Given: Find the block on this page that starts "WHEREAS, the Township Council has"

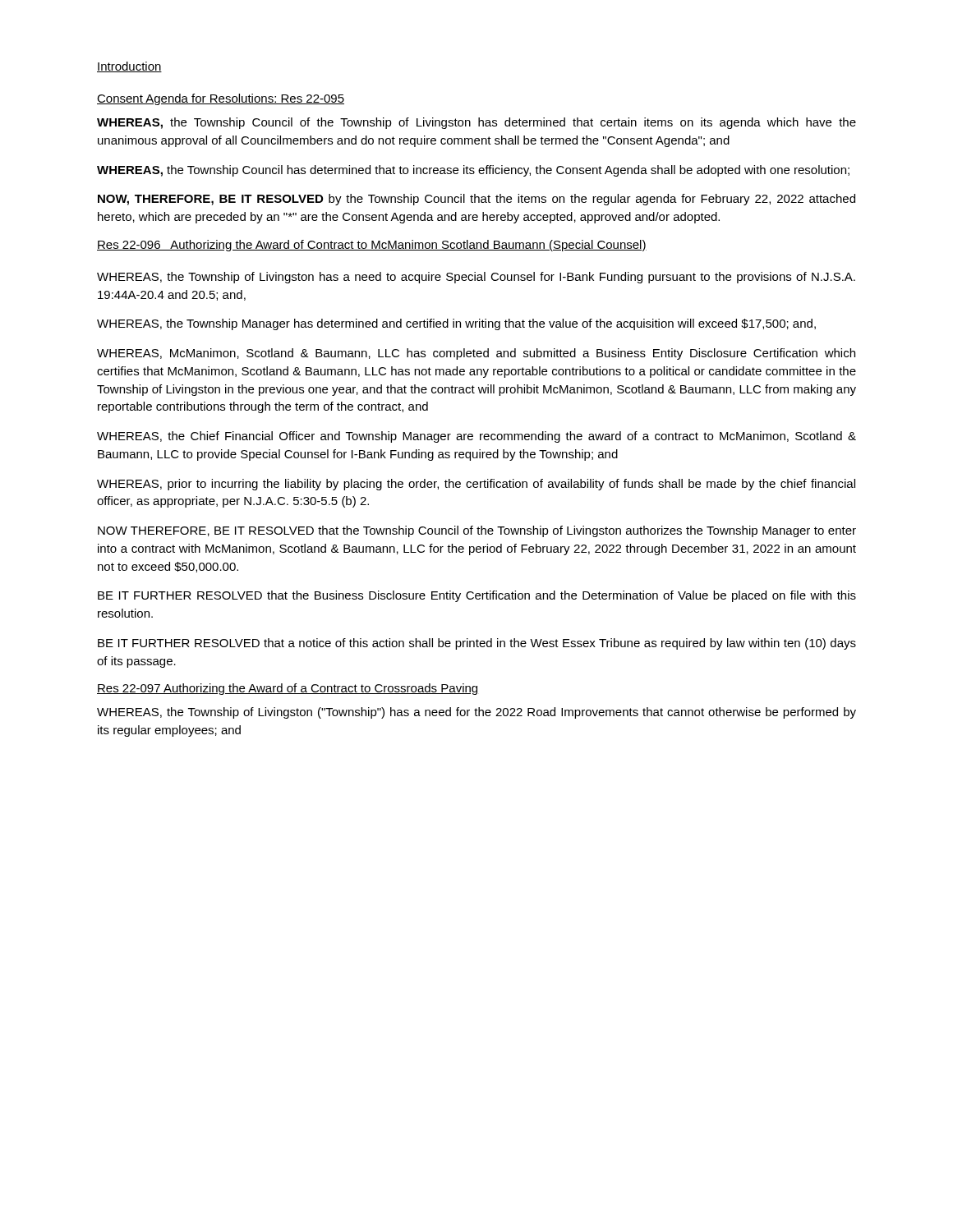Looking at the screenshot, I should [x=474, y=169].
